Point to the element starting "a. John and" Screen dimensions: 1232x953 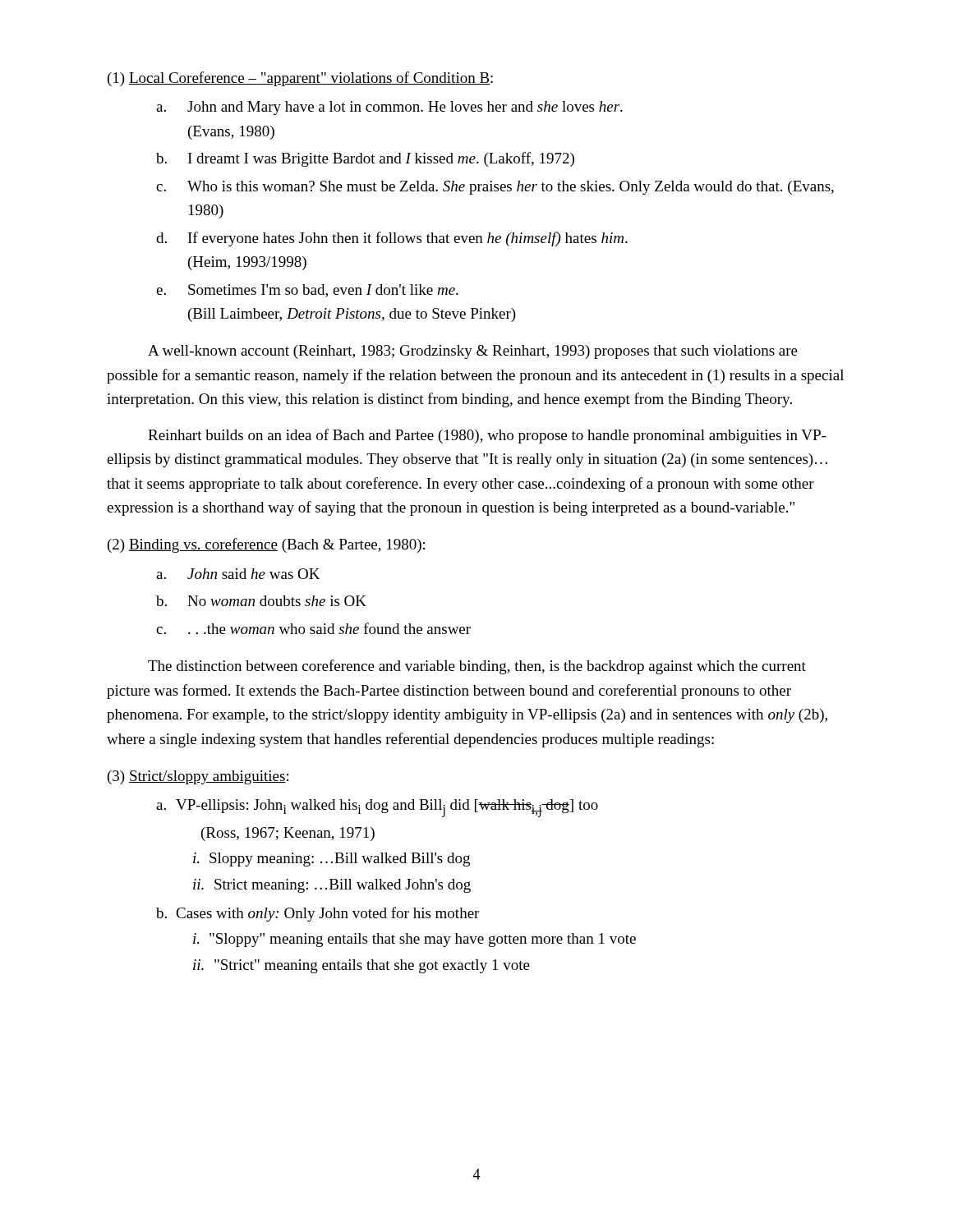point(501,119)
